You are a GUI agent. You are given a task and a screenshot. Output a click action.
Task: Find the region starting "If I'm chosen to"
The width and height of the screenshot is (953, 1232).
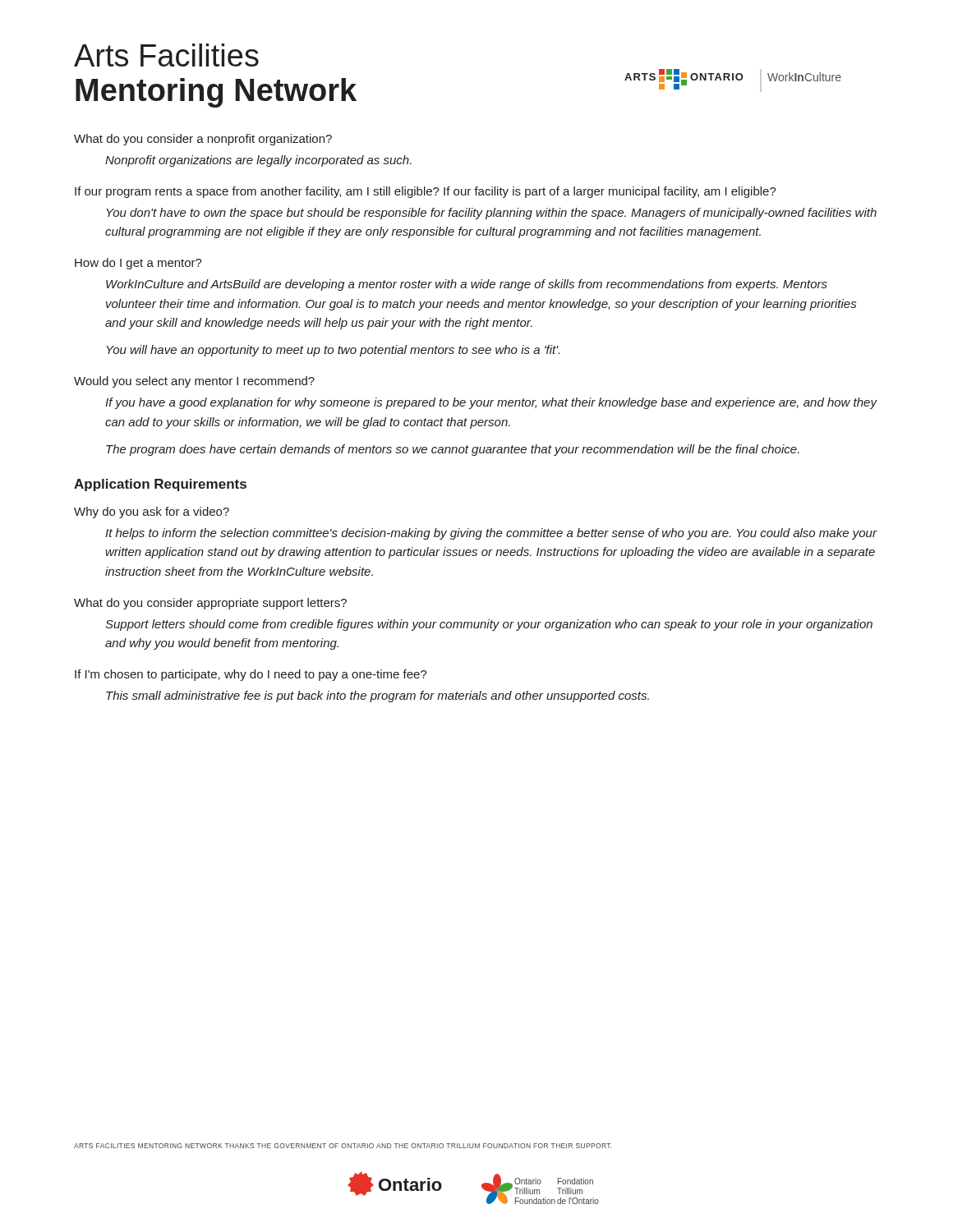250,674
